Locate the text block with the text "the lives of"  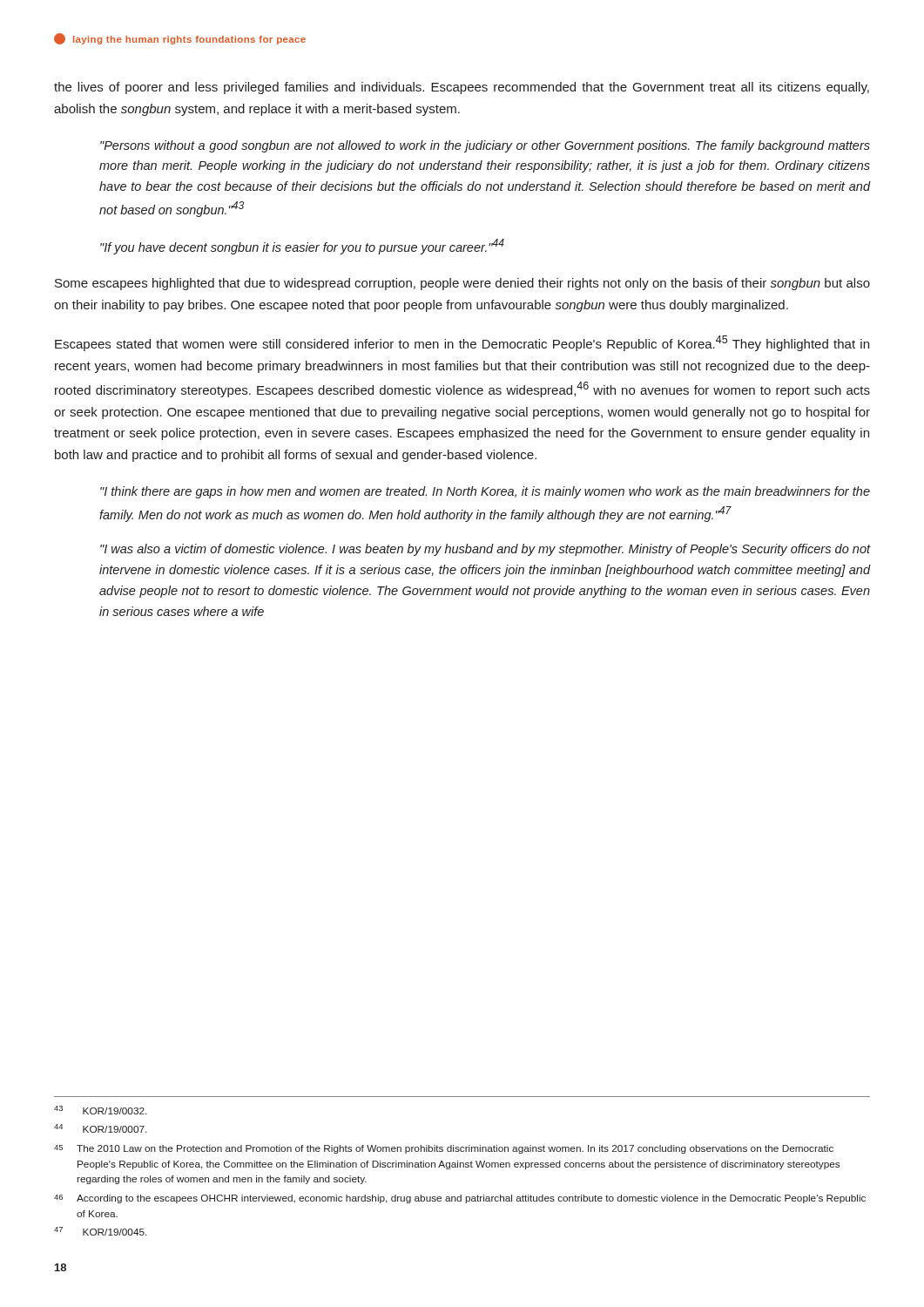pos(462,98)
